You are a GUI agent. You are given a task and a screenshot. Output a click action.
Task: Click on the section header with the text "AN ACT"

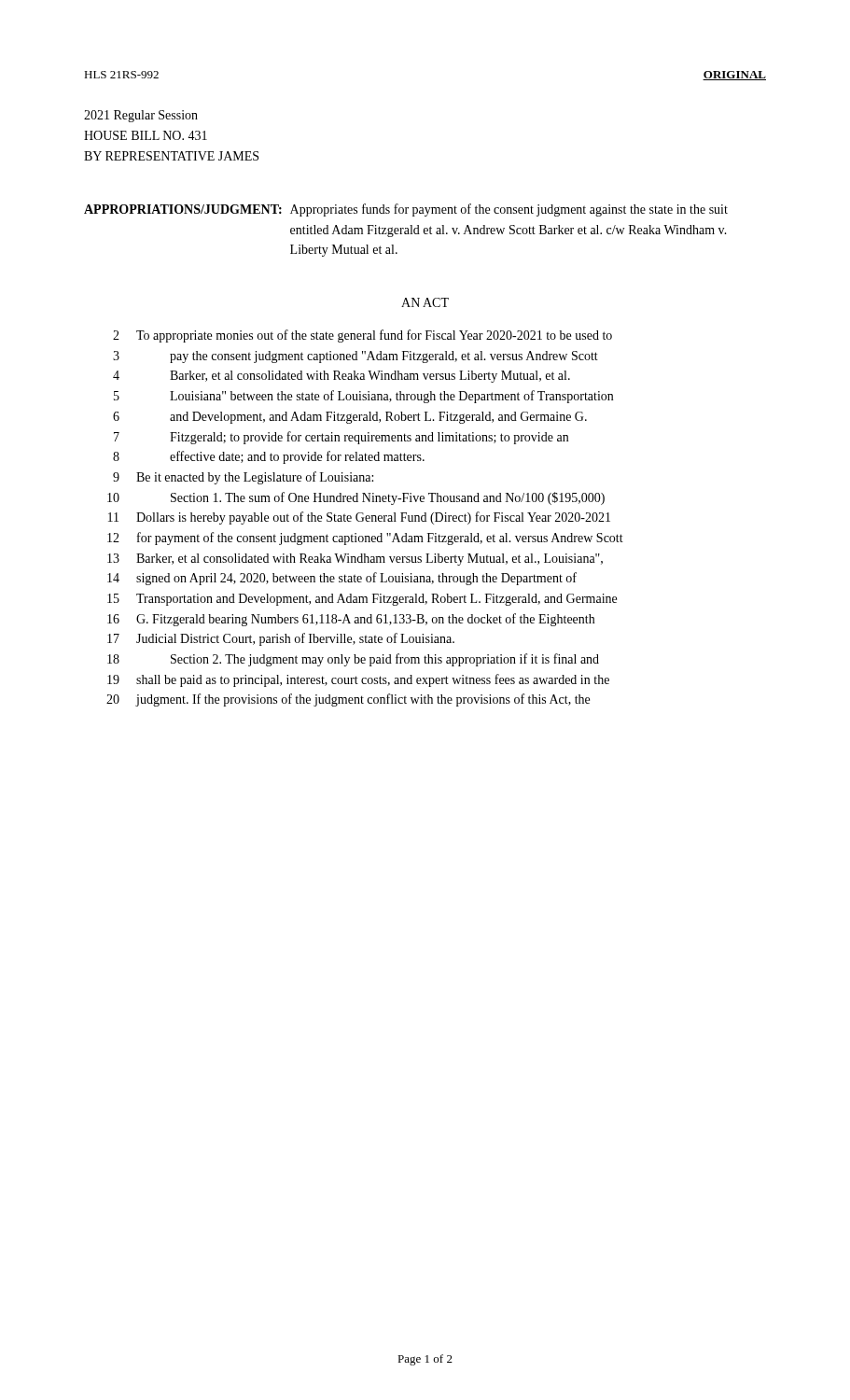[425, 303]
